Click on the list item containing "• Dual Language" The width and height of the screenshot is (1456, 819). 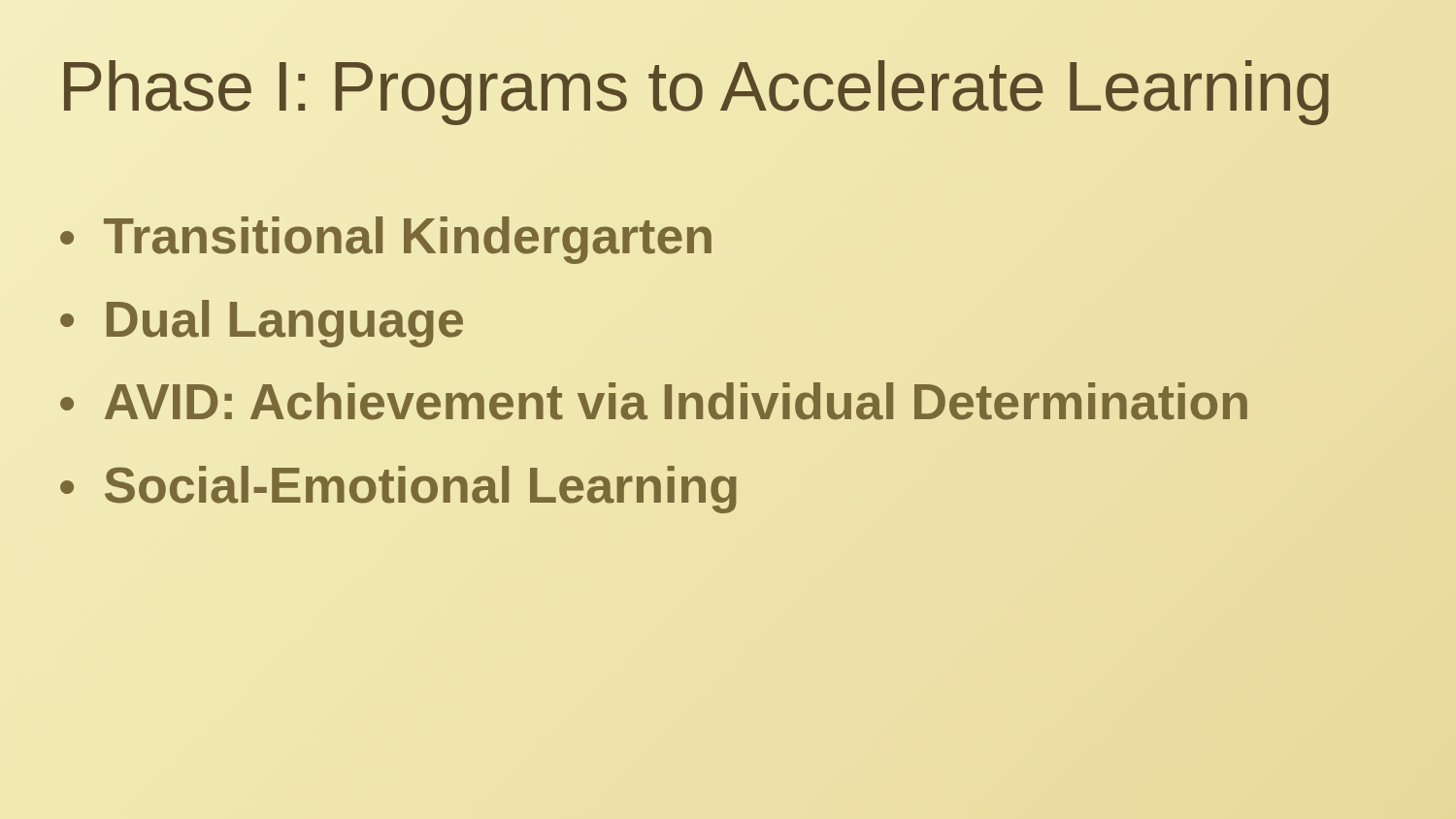click(x=262, y=320)
